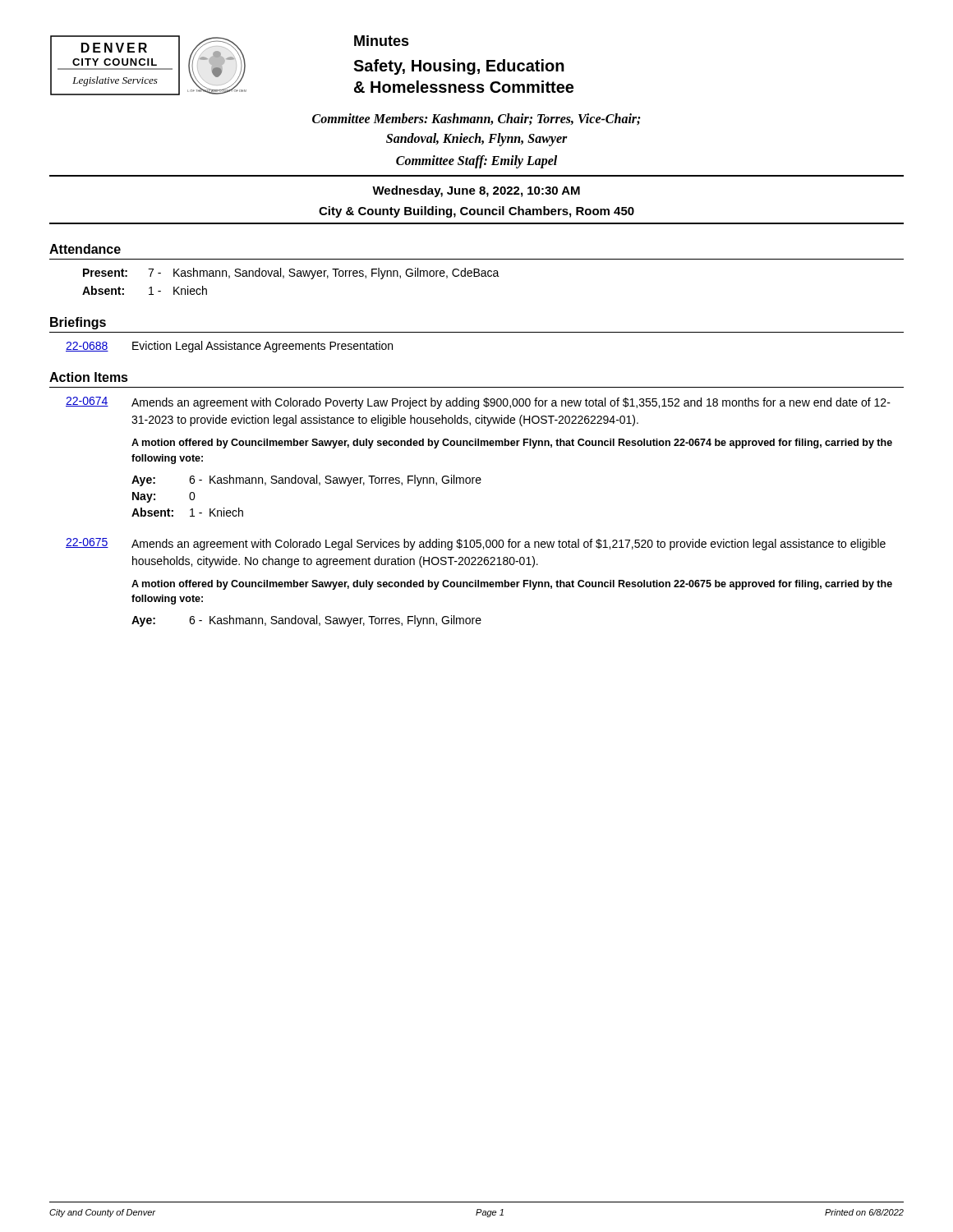Find "Action Items" on this page

coord(89,377)
